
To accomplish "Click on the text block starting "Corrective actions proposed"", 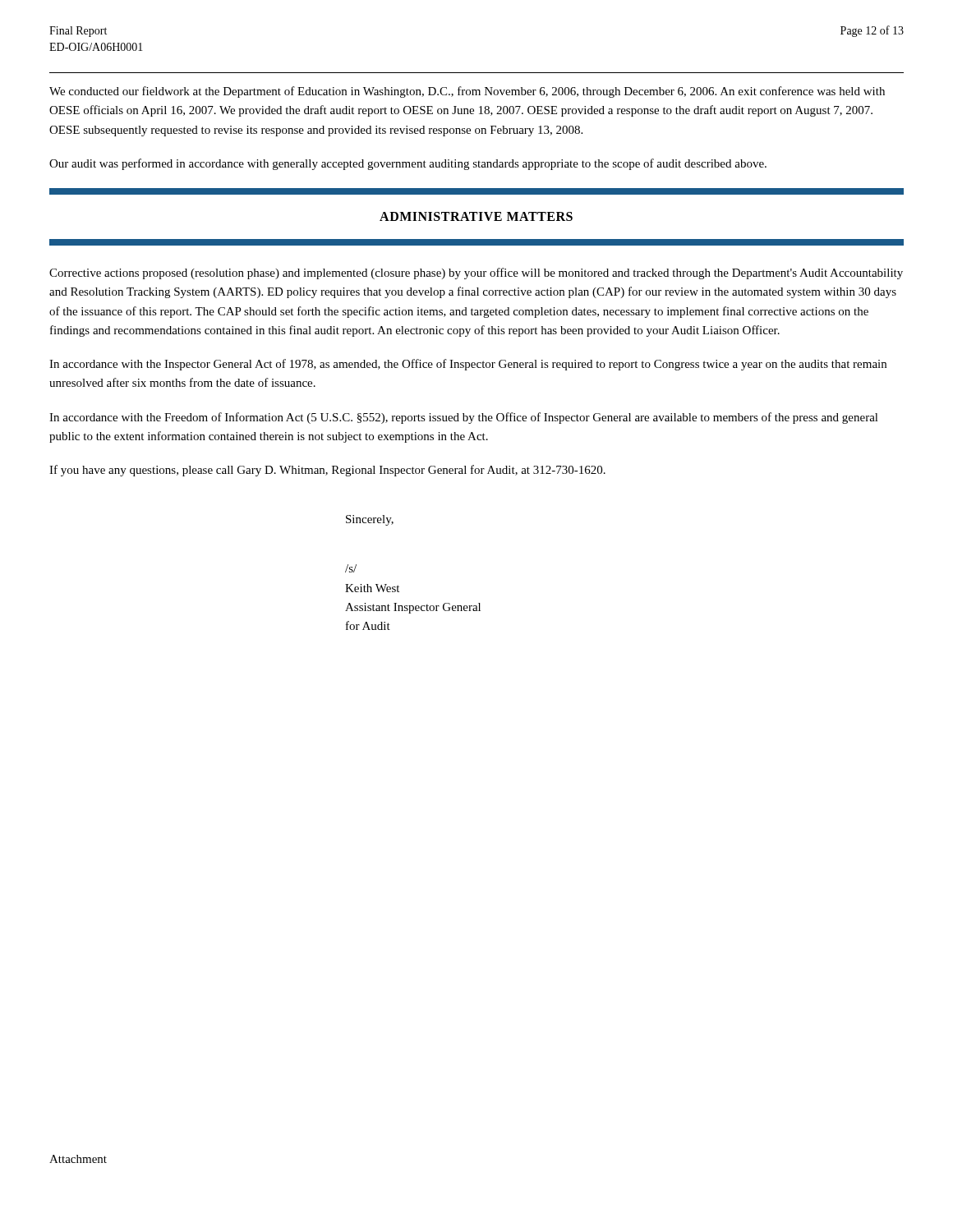I will coord(476,301).
